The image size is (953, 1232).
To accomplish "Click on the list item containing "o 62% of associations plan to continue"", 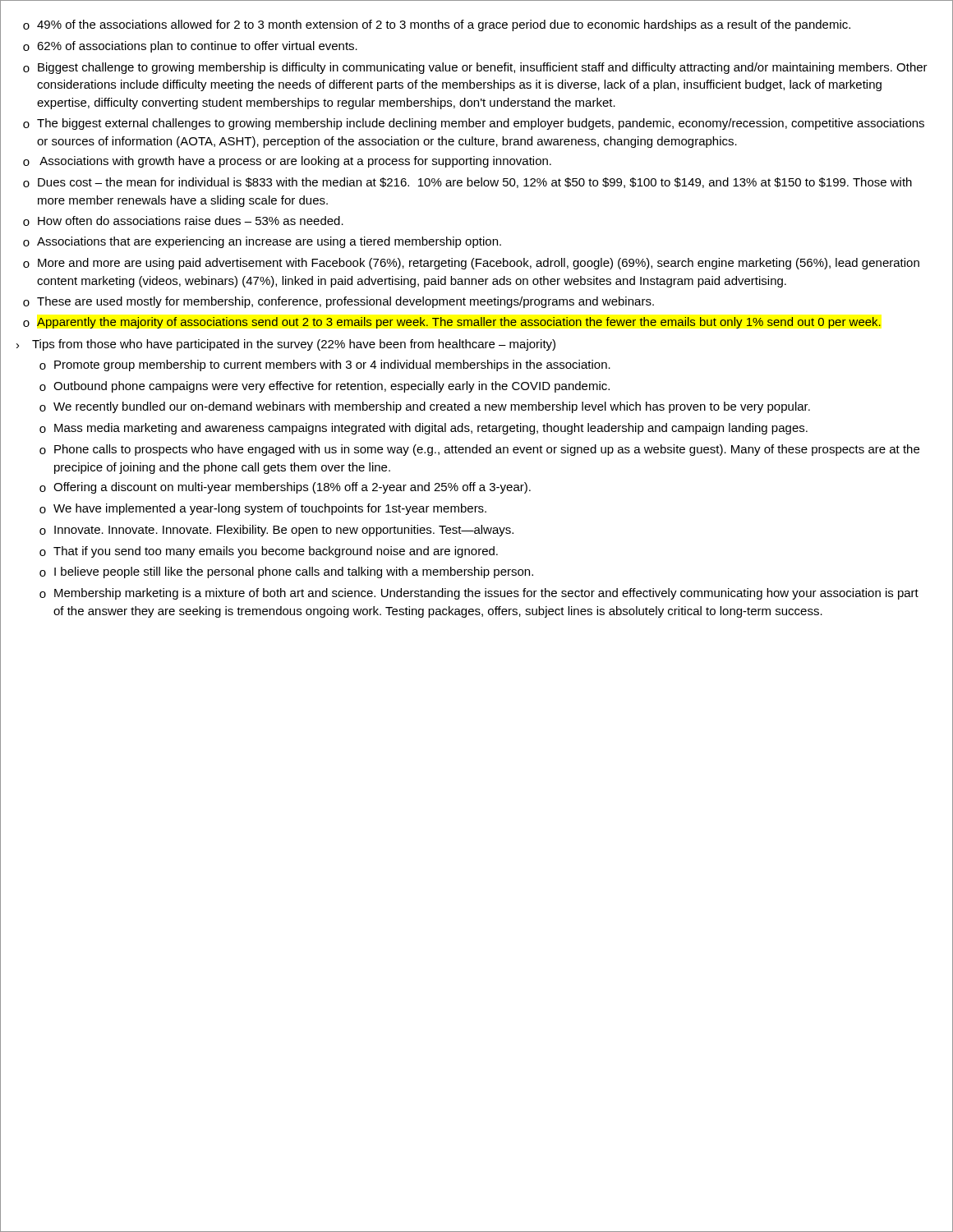I will pyautogui.click(x=190, y=47).
